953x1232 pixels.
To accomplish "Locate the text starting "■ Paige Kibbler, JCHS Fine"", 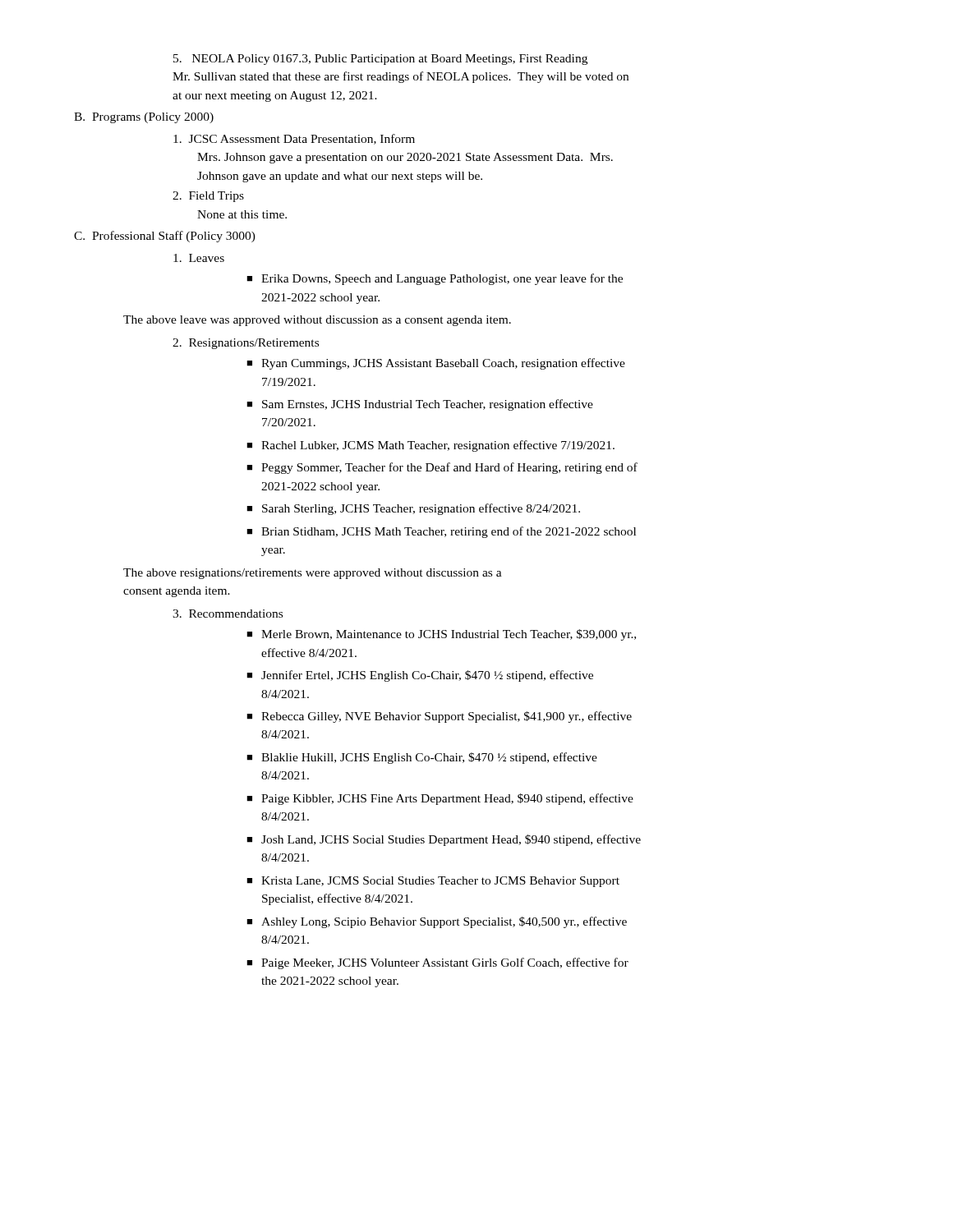I will coord(440,808).
